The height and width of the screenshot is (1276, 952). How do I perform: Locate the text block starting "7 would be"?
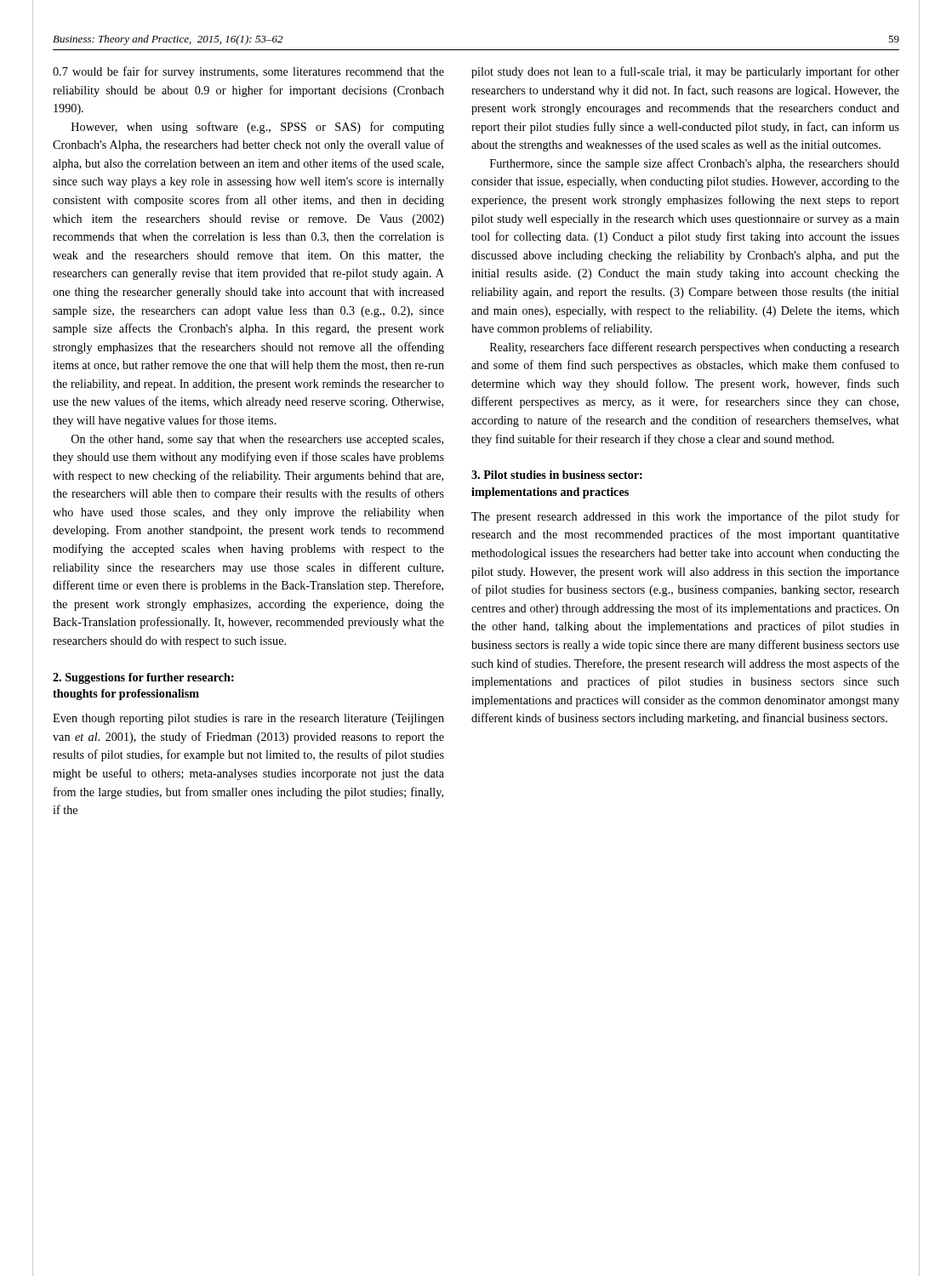pyautogui.click(x=248, y=357)
